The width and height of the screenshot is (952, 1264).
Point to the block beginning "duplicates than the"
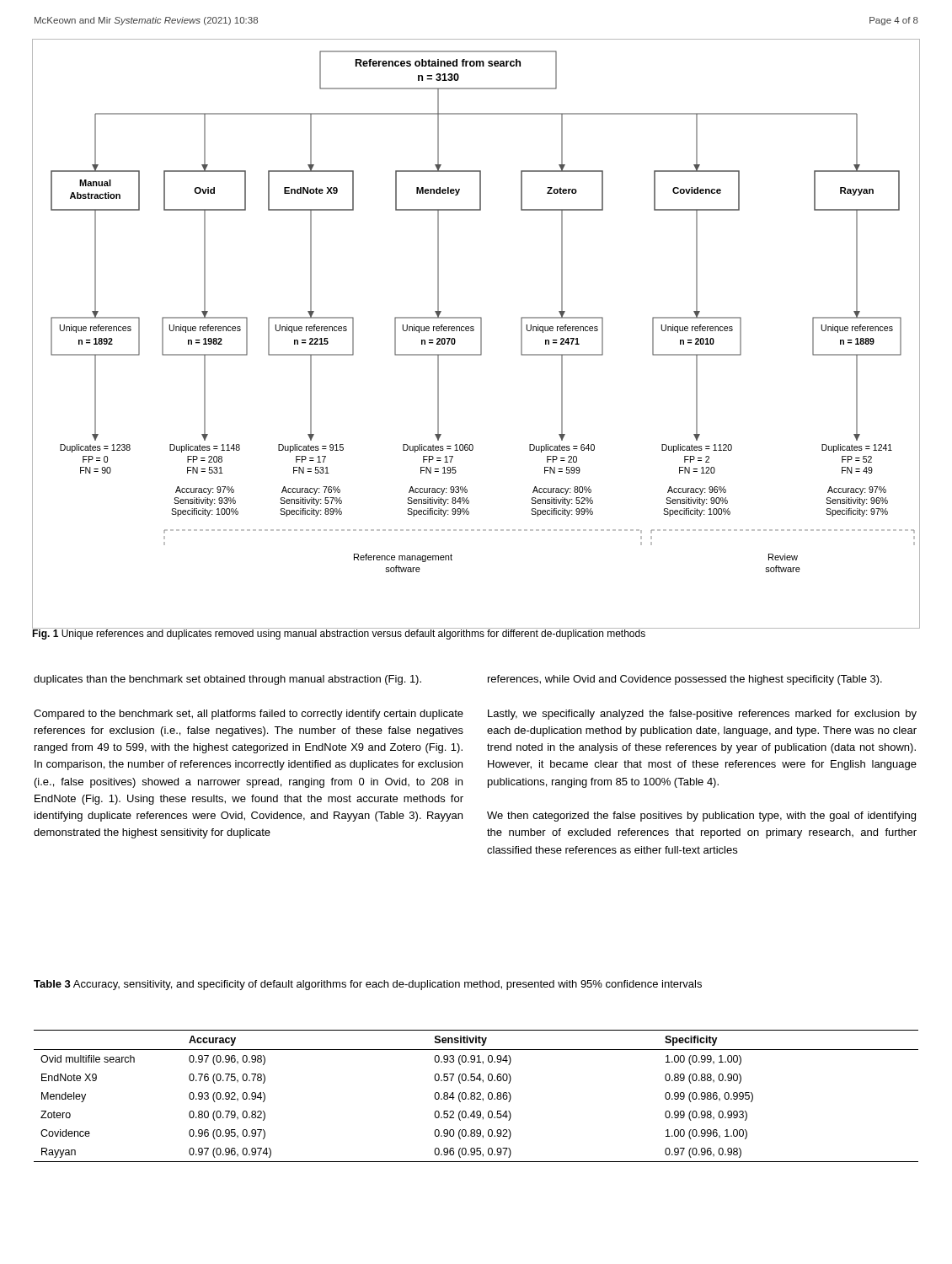[x=249, y=756]
